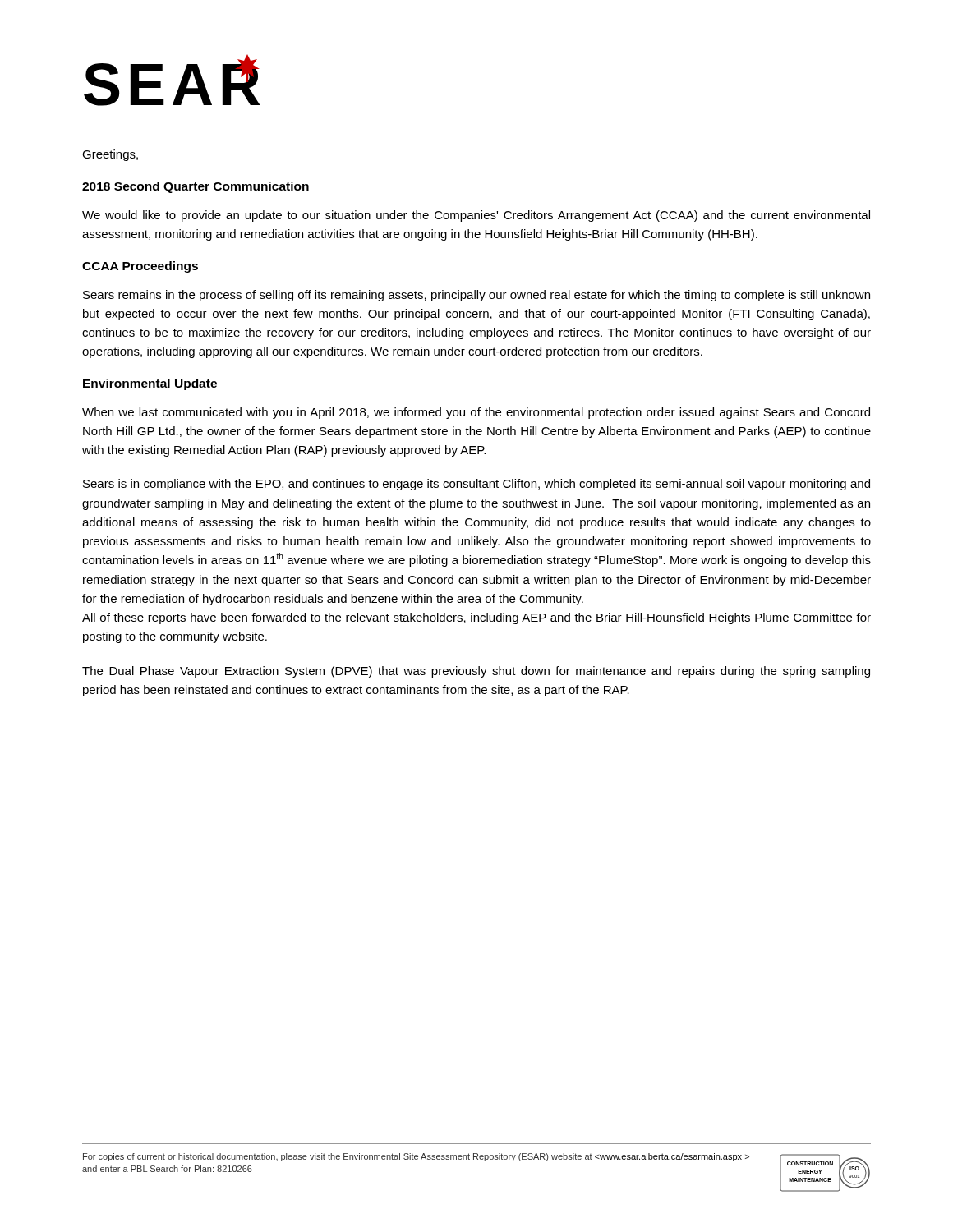Select the text block starting "Environmental Update"
Screen dimensions: 1232x953
click(x=150, y=383)
